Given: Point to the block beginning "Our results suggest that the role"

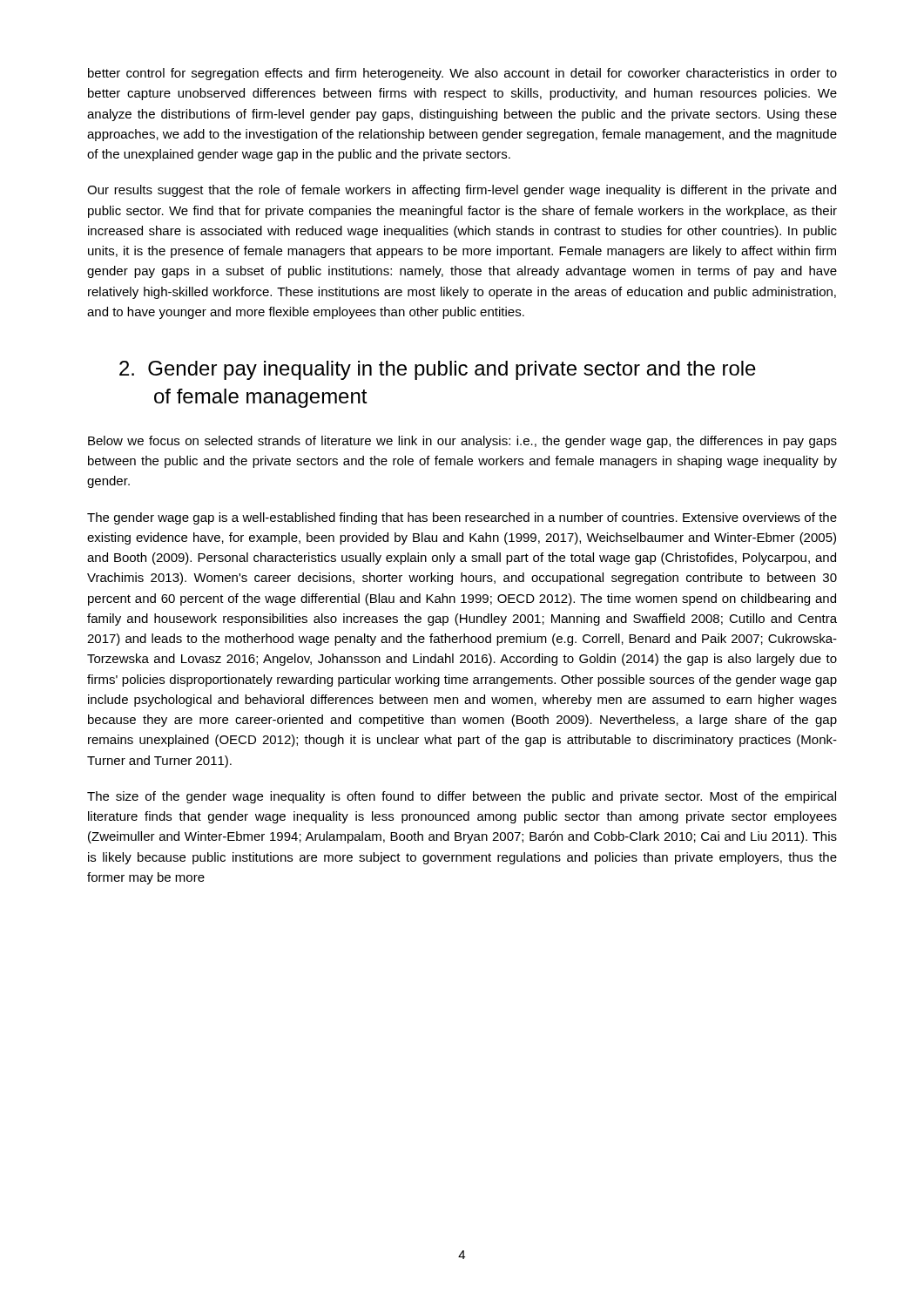Looking at the screenshot, I should [x=462, y=250].
